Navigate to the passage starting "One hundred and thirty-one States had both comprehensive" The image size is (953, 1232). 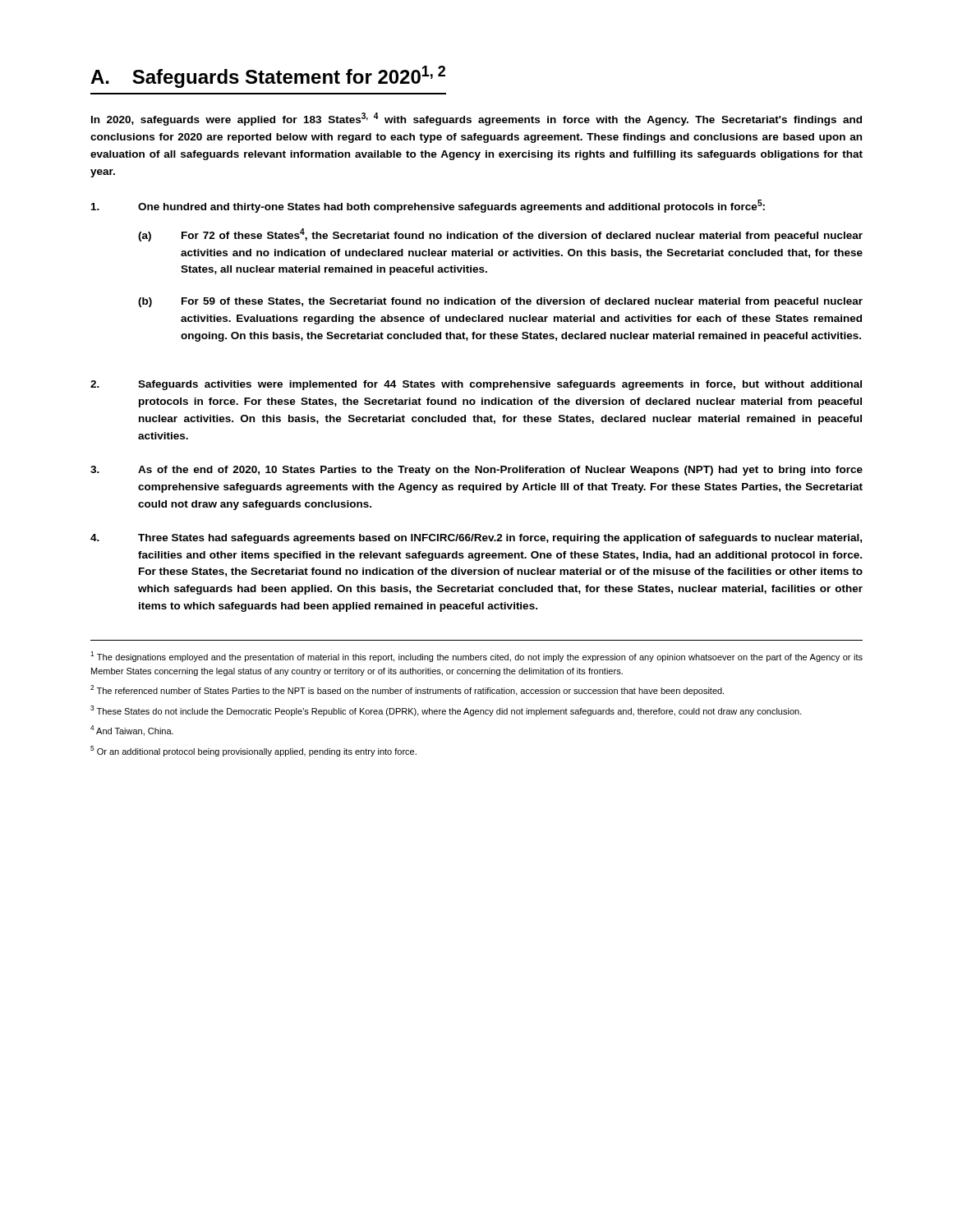[476, 279]
